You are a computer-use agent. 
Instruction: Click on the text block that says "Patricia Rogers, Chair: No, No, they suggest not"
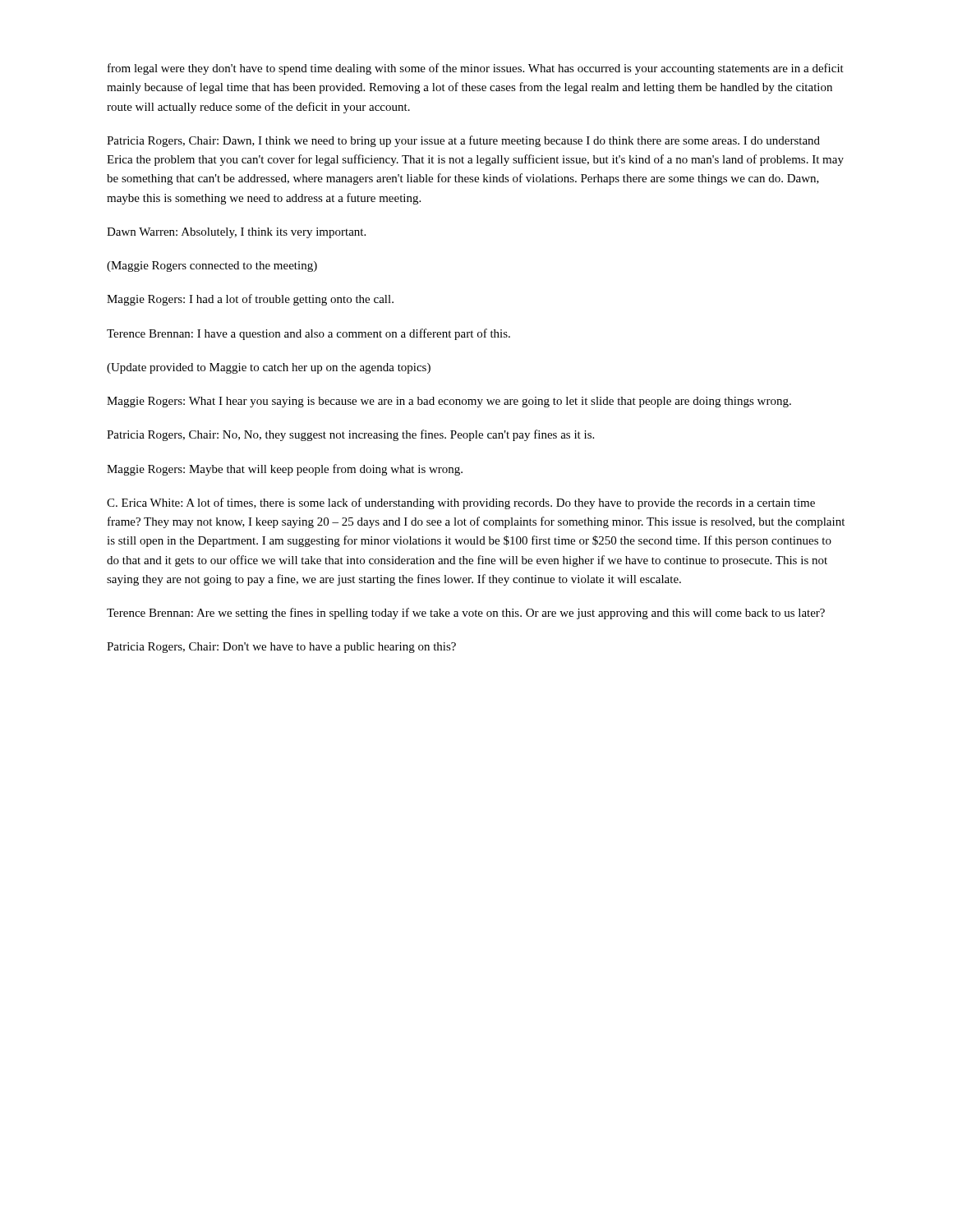click(x=351, y=435)
